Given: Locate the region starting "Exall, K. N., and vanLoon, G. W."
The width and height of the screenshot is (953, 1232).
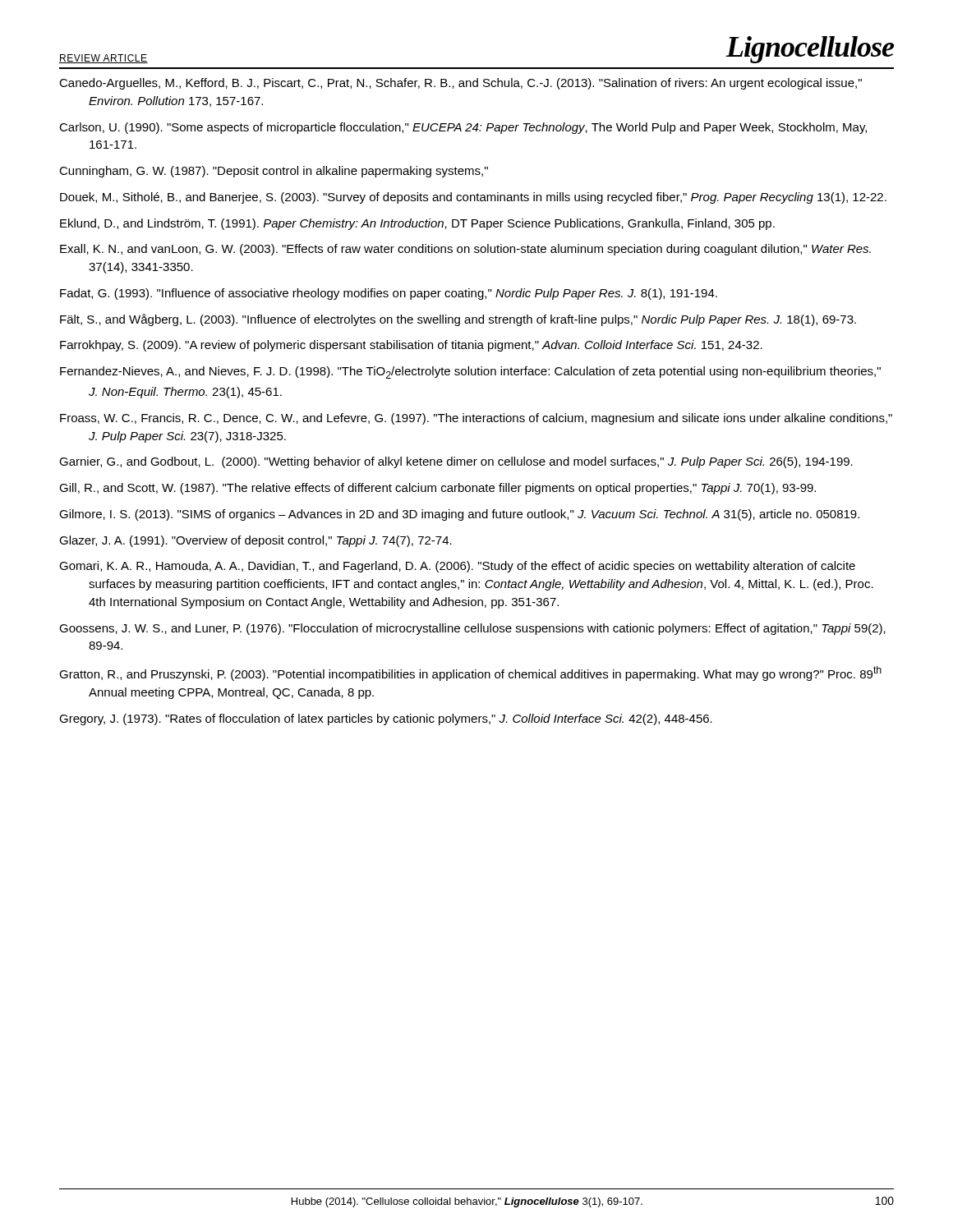Looking at the screenshot, I should pos(466,258).
